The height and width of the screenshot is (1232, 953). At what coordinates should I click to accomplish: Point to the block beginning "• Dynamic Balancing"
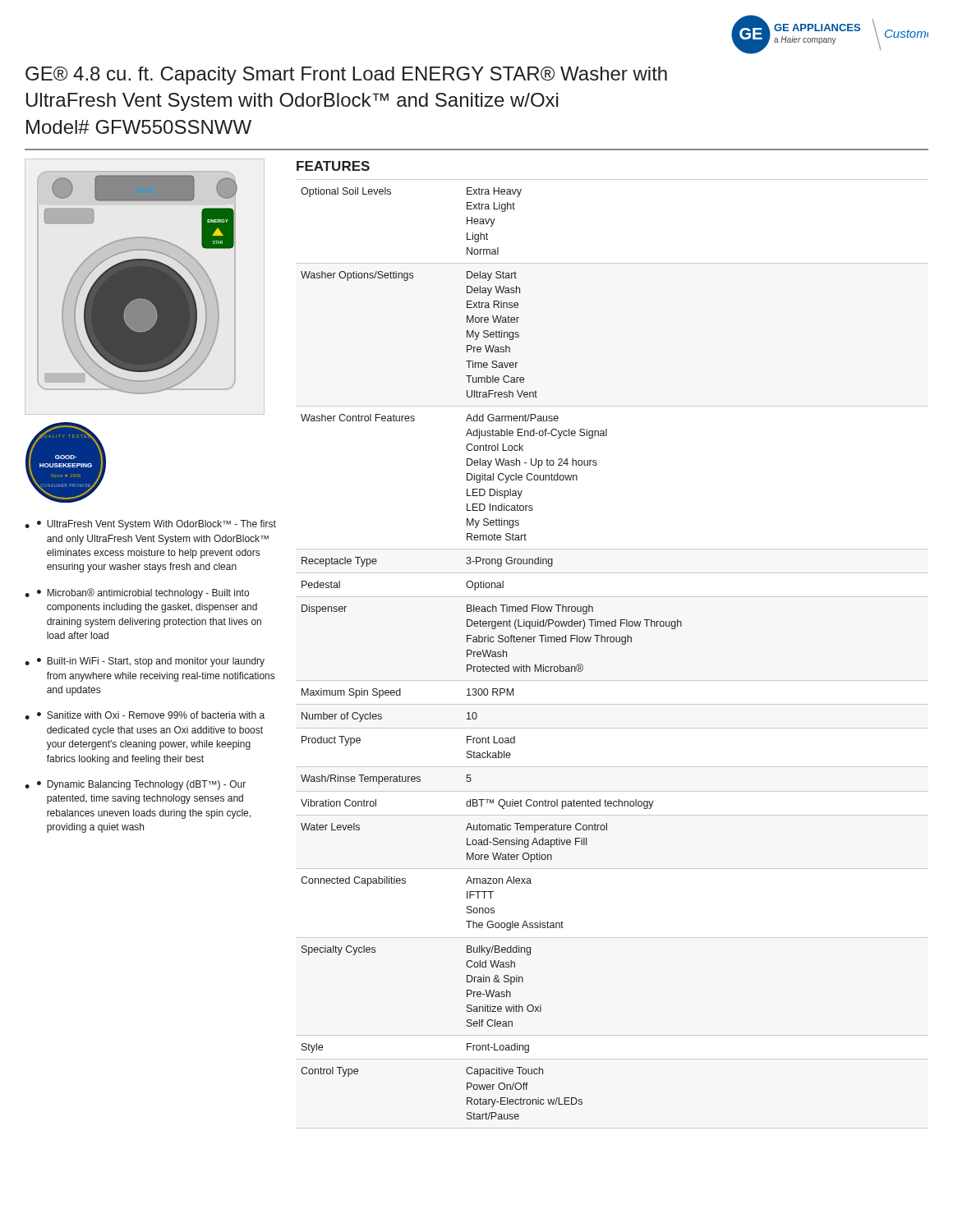tap(158, 806)
